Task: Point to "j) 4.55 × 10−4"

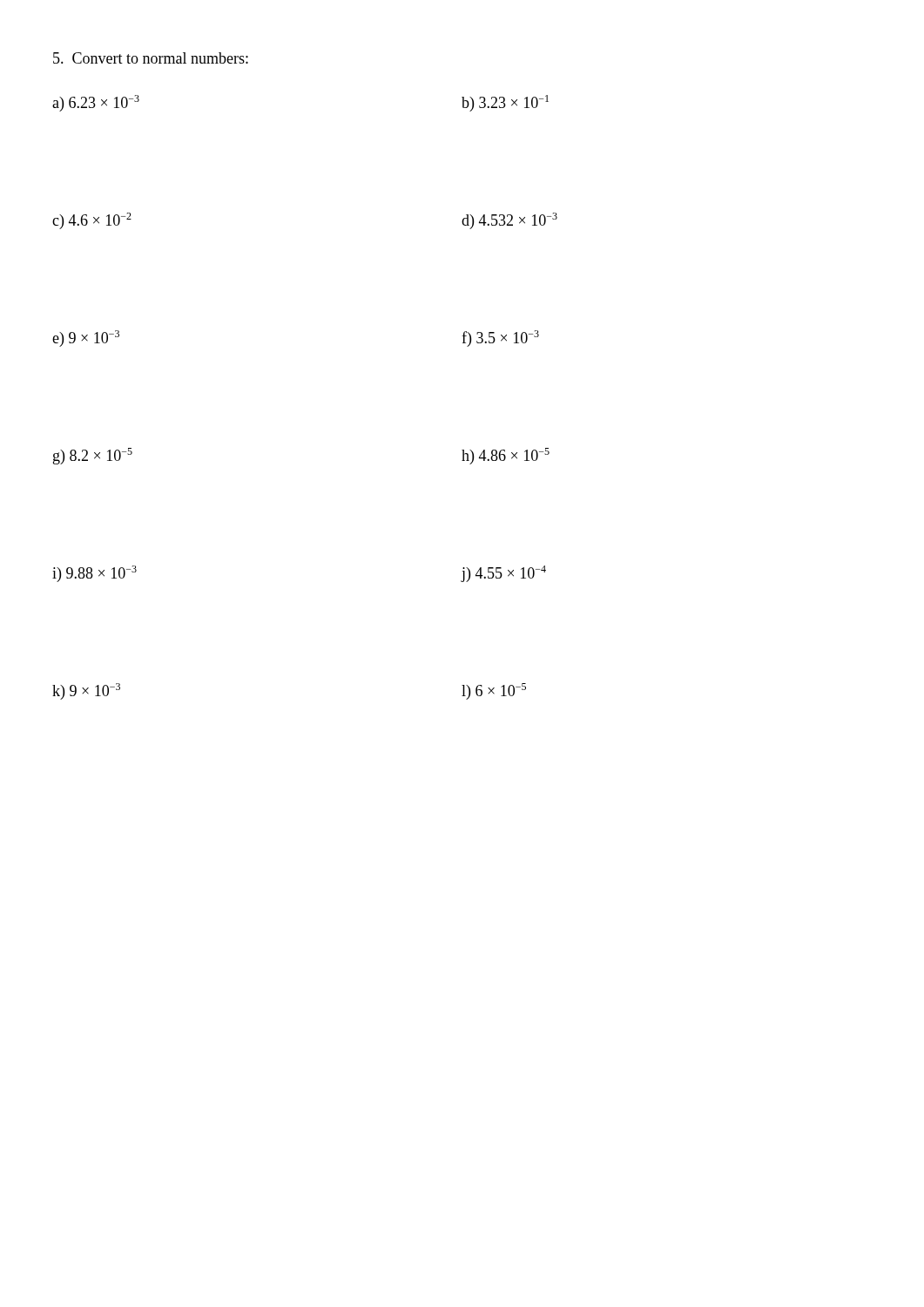Action: pyautogui.click(x=504, y=572)
